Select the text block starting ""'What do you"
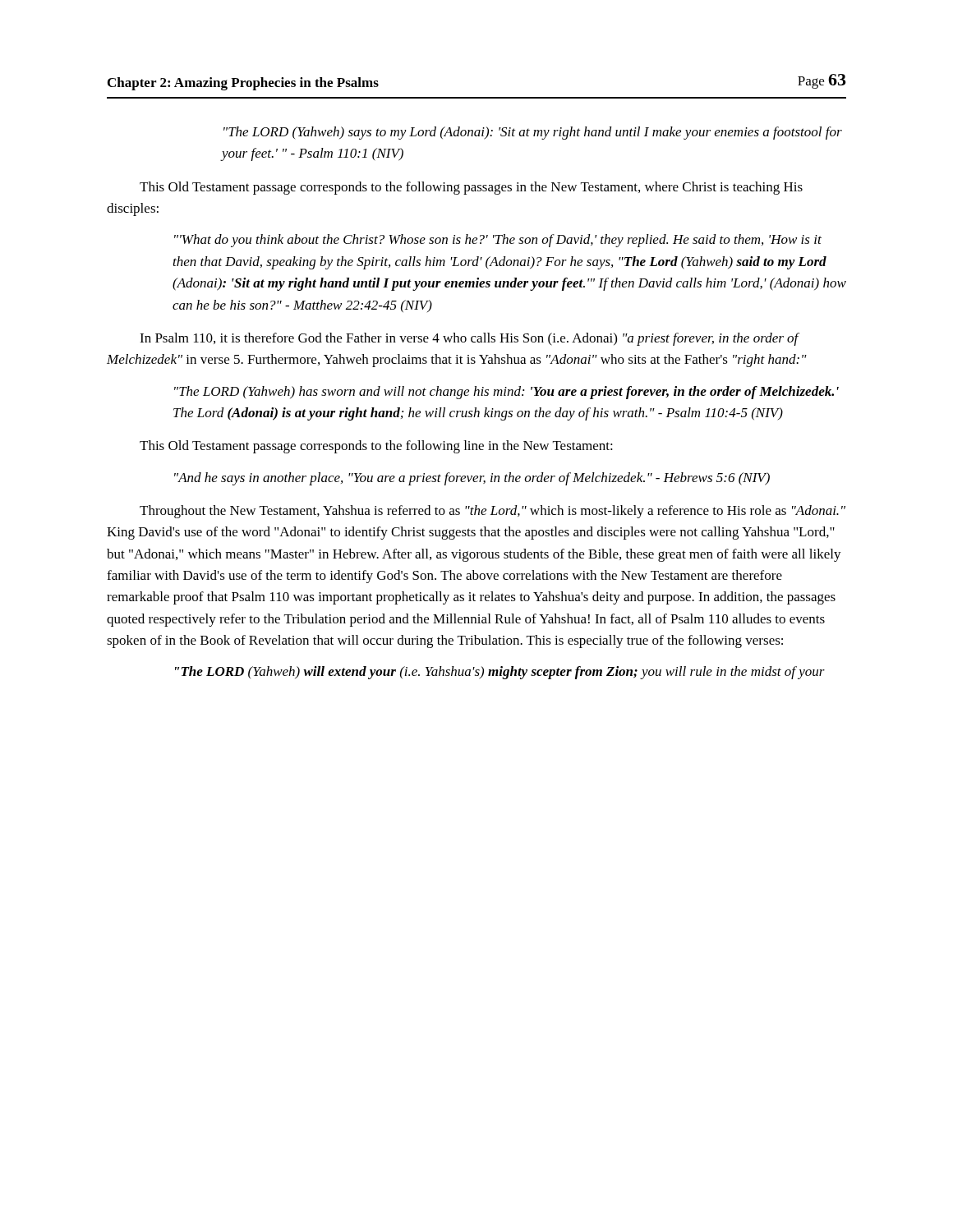Image resolution: width=953 pixels, height=1232 pixels. [x=509, y=272]
